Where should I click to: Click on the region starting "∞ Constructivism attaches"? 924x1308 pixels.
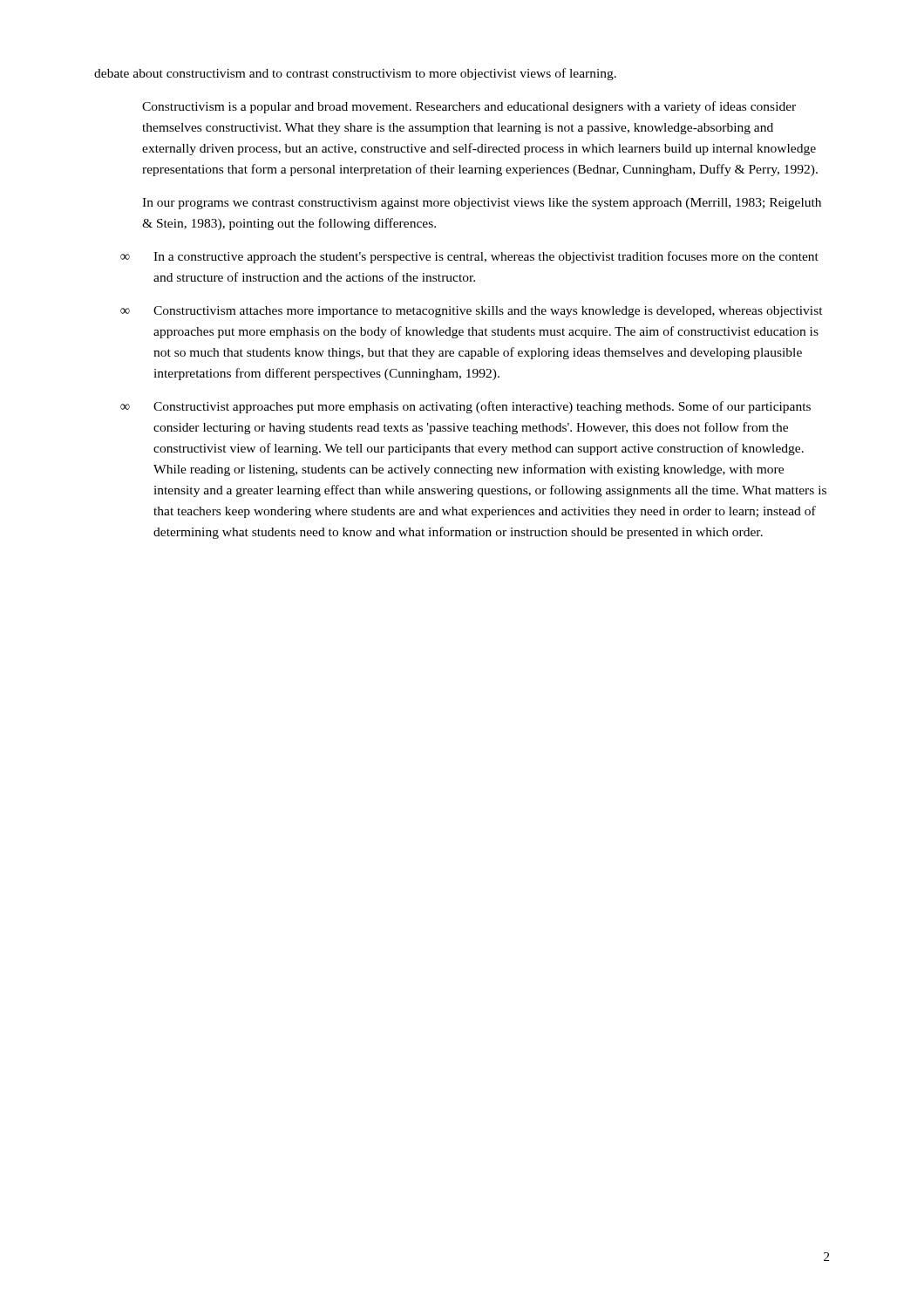click(x=475, y=342)
